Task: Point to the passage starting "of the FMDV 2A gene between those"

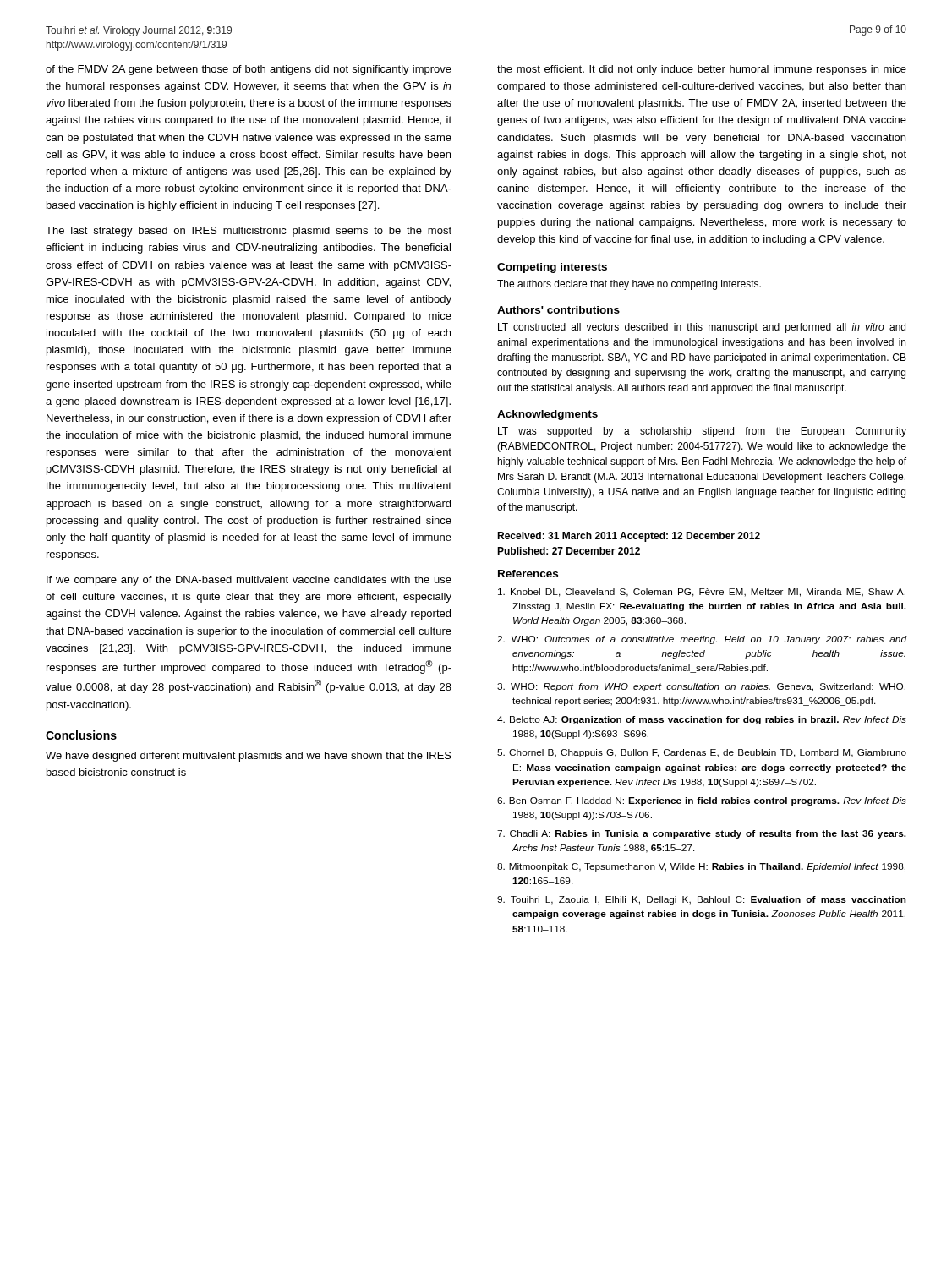Action: pos(249,137)
